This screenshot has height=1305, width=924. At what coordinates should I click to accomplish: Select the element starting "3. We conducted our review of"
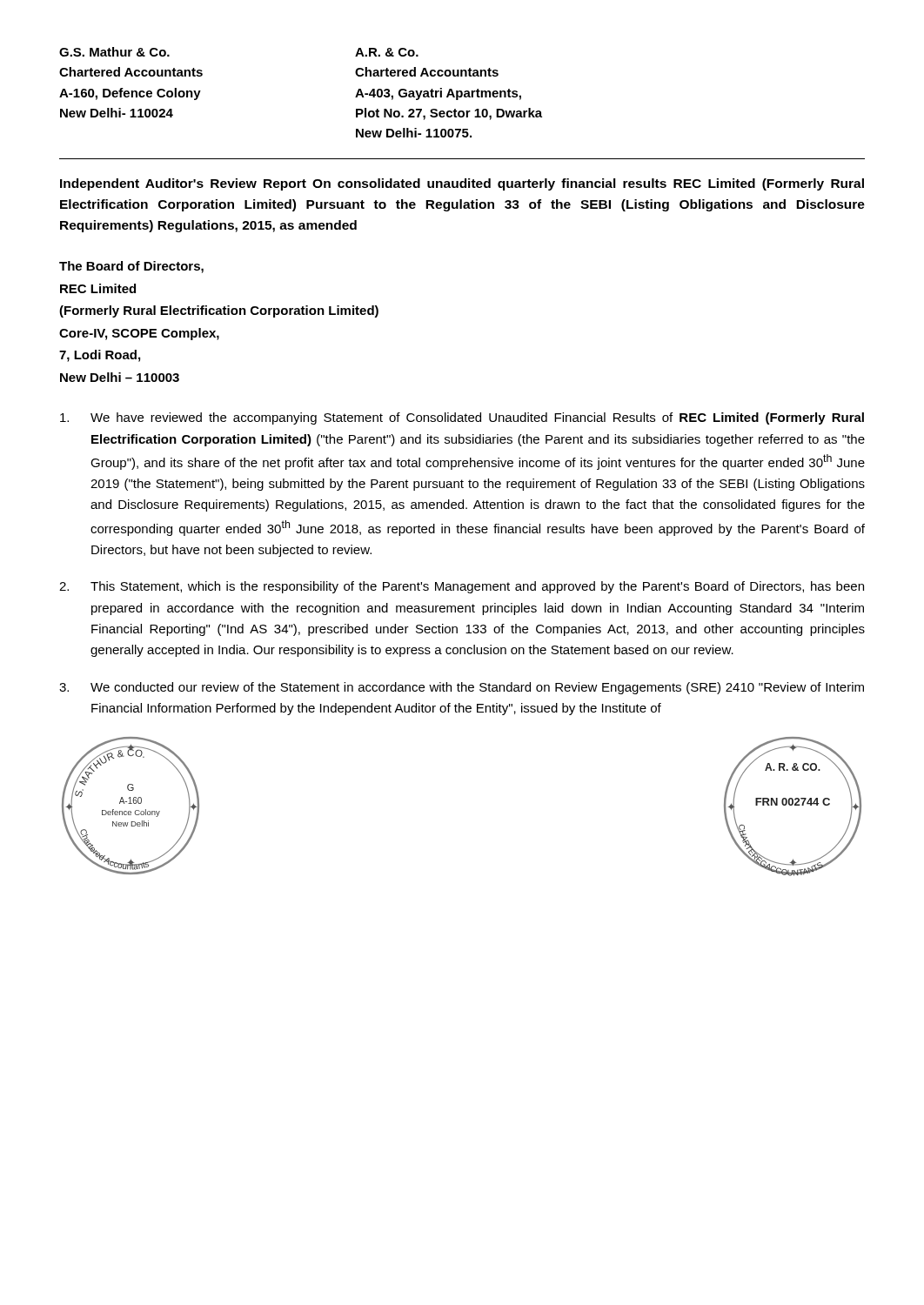click(462, 698)
